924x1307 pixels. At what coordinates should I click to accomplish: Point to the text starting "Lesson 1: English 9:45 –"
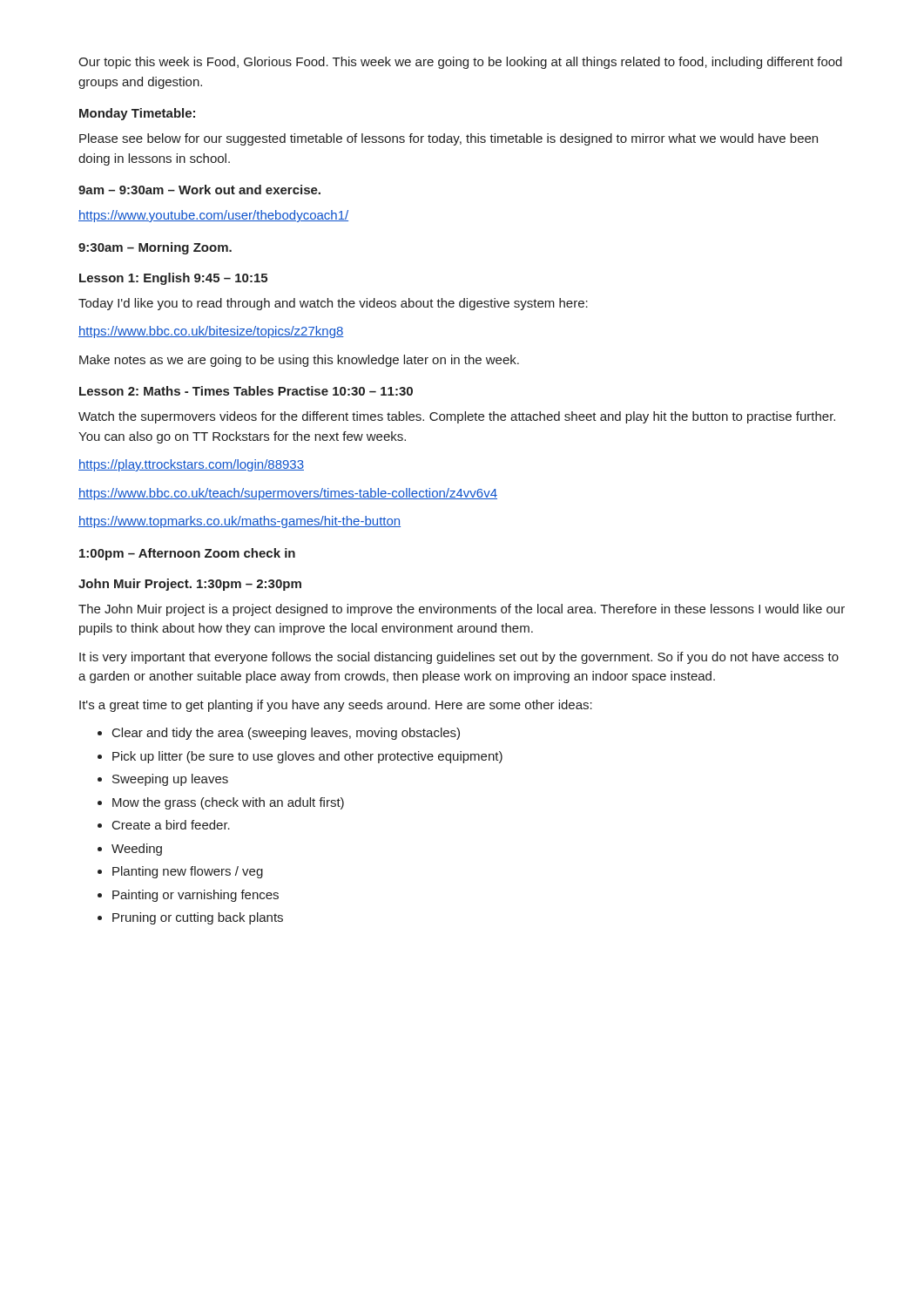(x=173, y=277)
